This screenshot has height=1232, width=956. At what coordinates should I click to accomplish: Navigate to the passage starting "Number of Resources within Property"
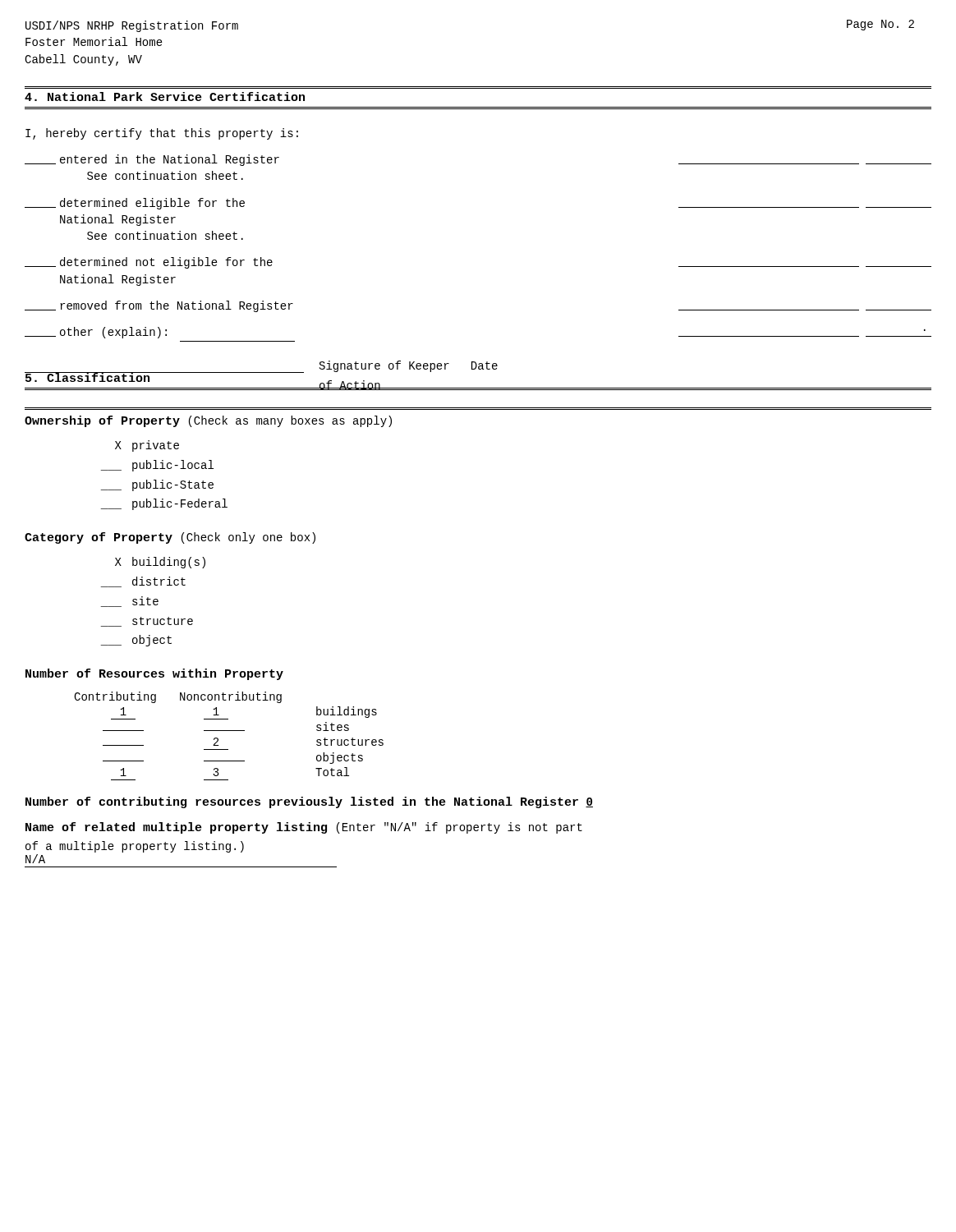pos(154,675)
